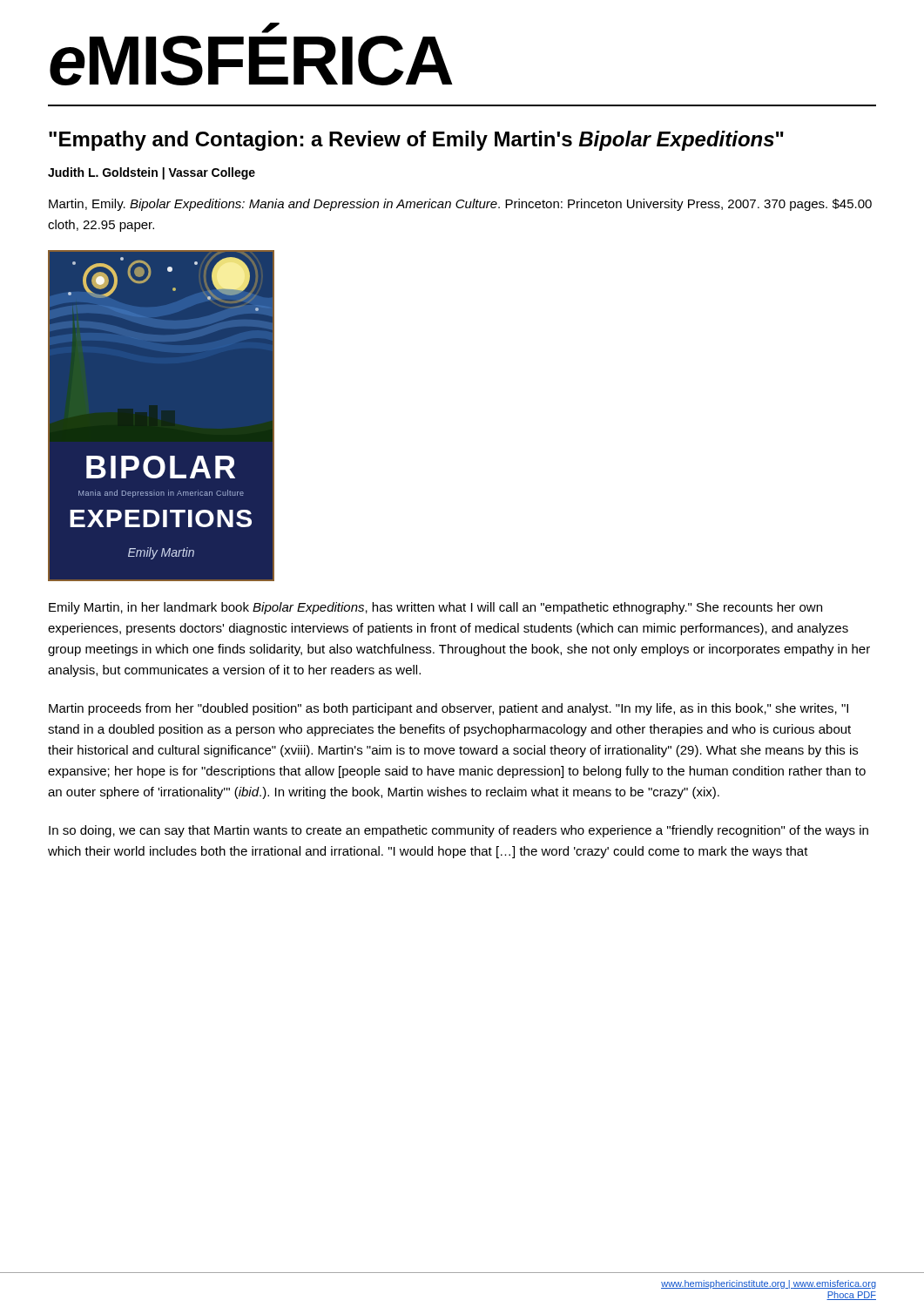Image resolution: width=924 pixels, height=1307 pixels.
Task: Where is the passage that starts "In so doing, we"?
Action: pyautogui.click(x=458, y=840)
